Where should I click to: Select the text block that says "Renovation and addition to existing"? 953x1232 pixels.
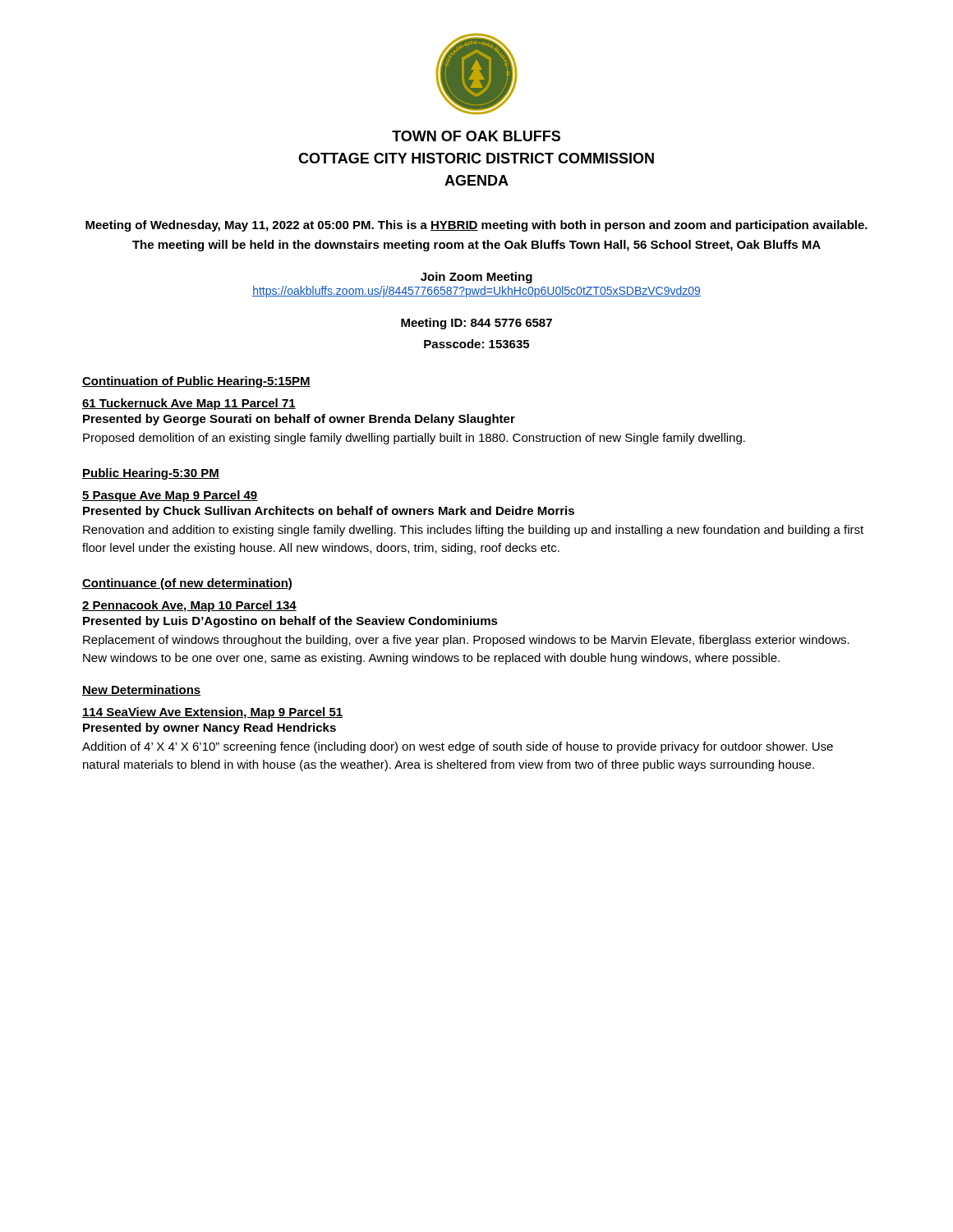coord(473,538)
